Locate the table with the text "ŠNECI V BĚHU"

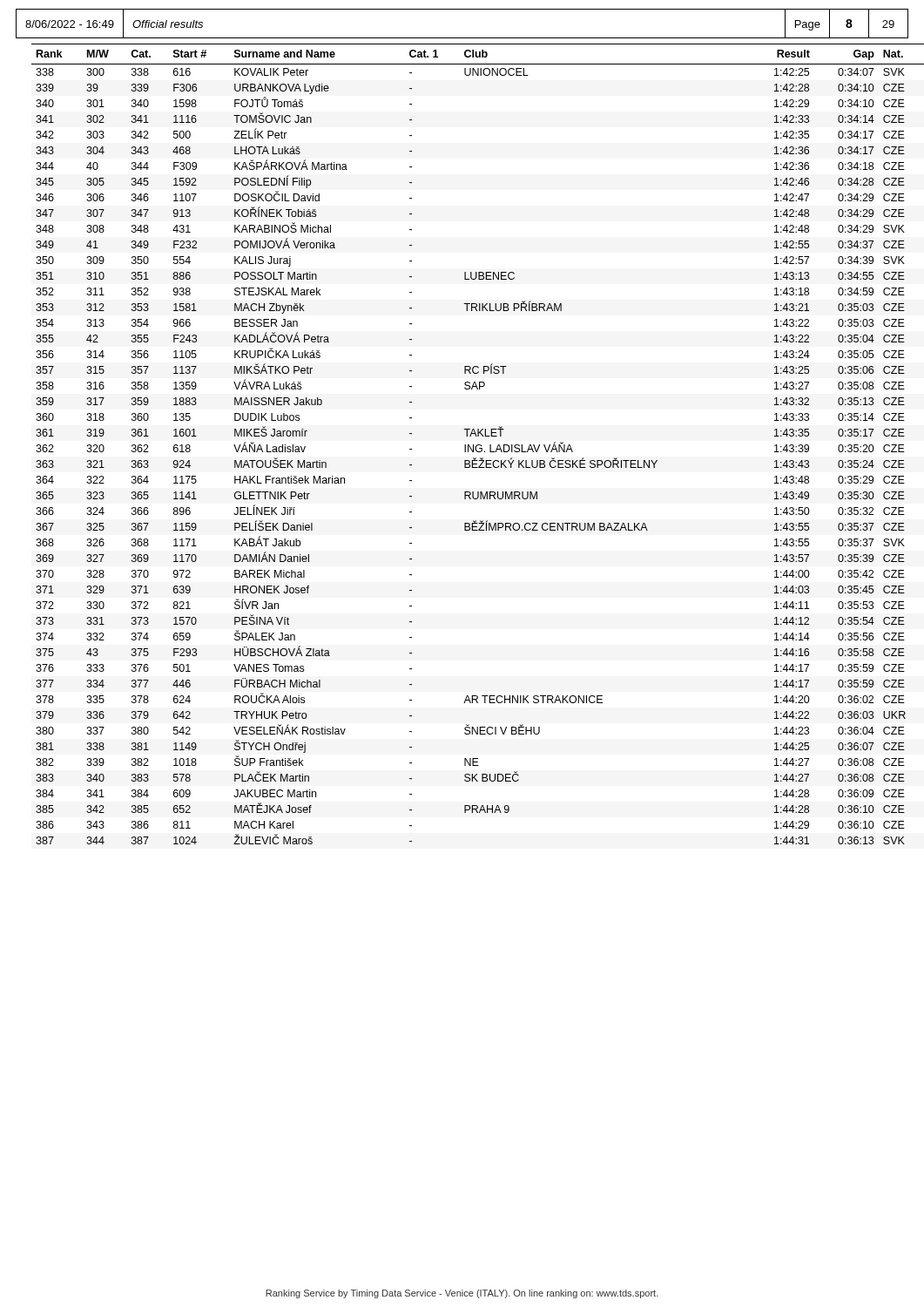[x=462, y=446]
